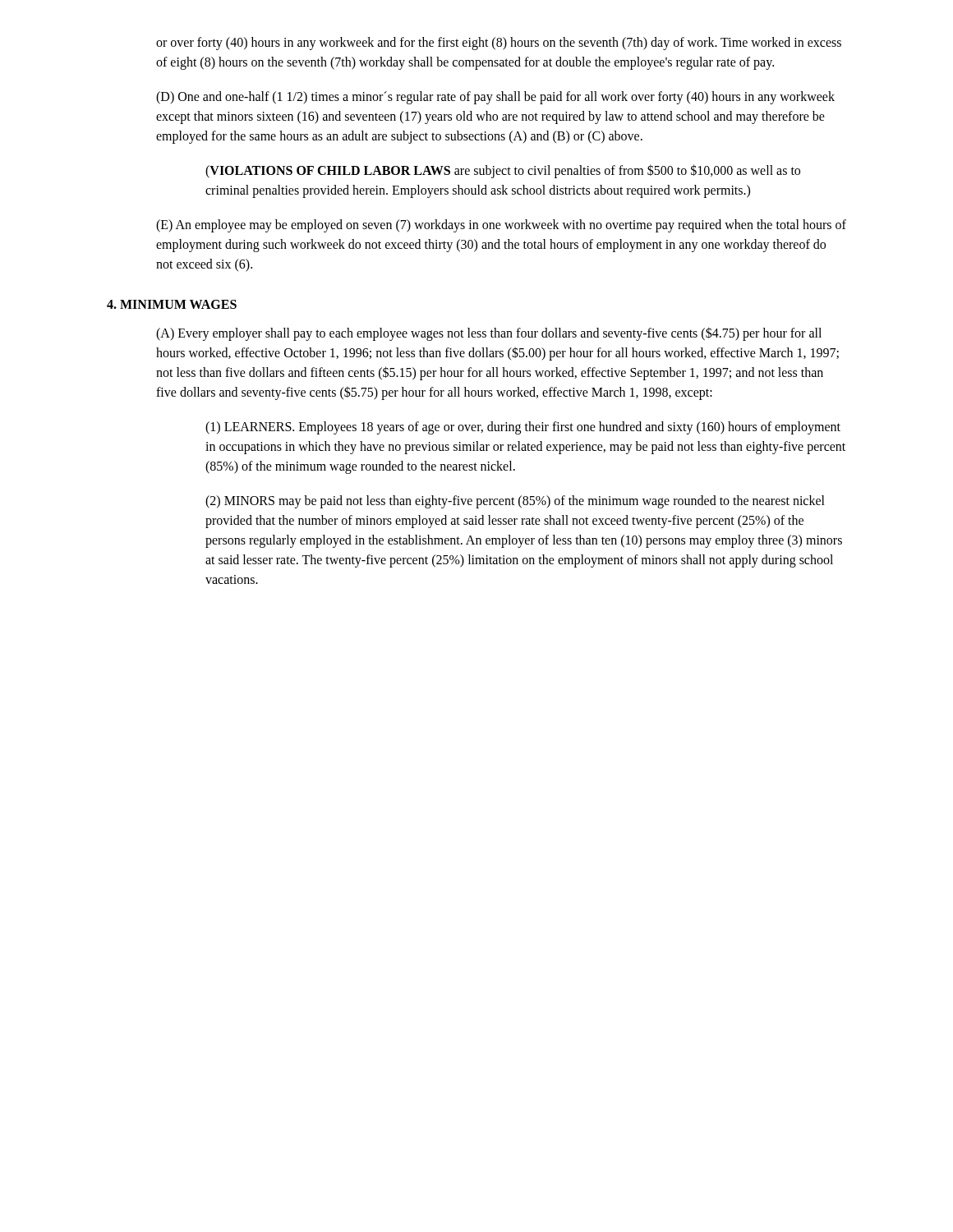Image resolution: width=953 pixels, height=1232 pixels.
Task: Click on the element starting "or over forty (40) hours"
Action: click(x=499, y=52)
